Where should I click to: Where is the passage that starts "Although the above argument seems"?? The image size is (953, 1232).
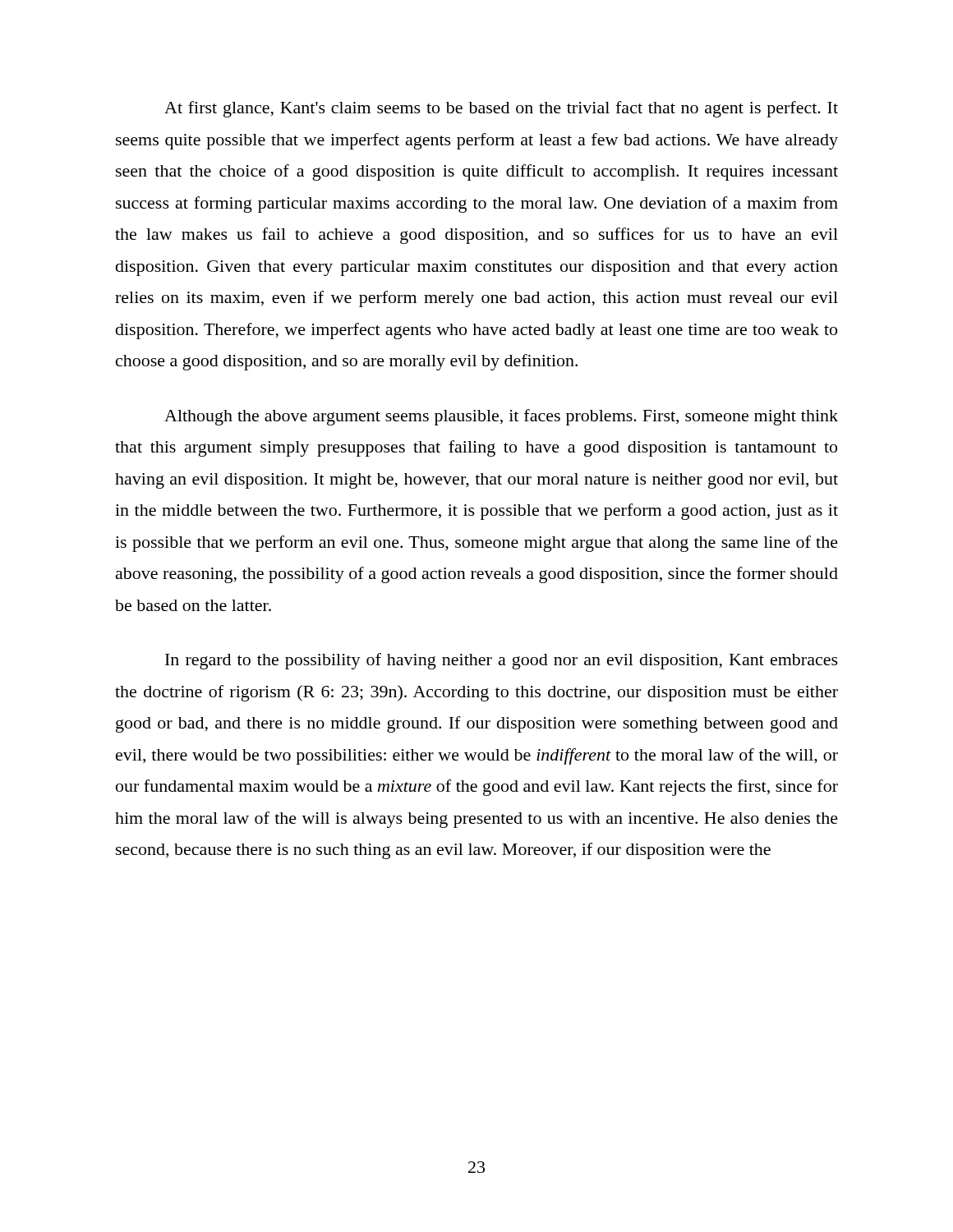point(476,510)
